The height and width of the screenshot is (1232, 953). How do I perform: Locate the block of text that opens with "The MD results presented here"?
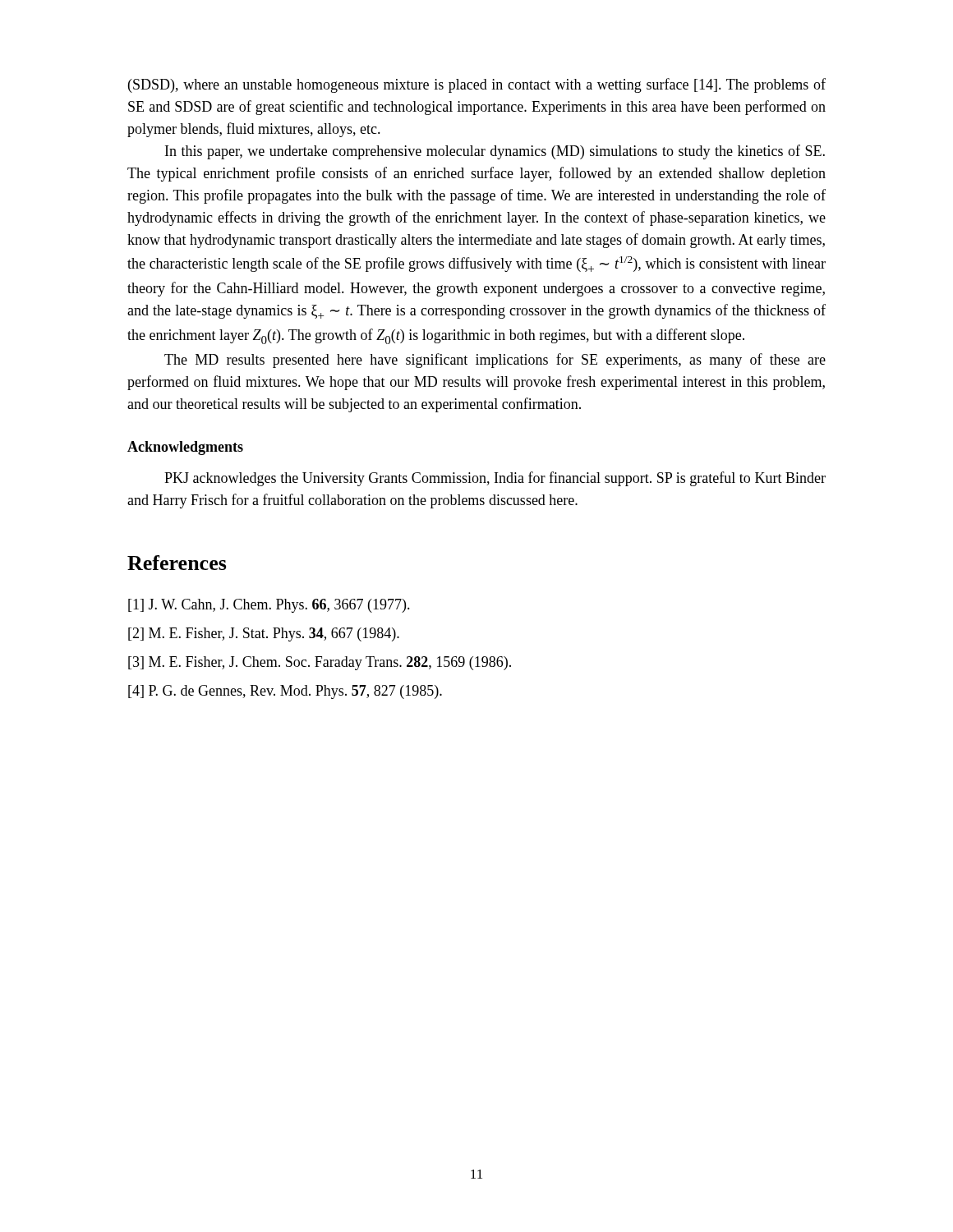tap(476, 382)
